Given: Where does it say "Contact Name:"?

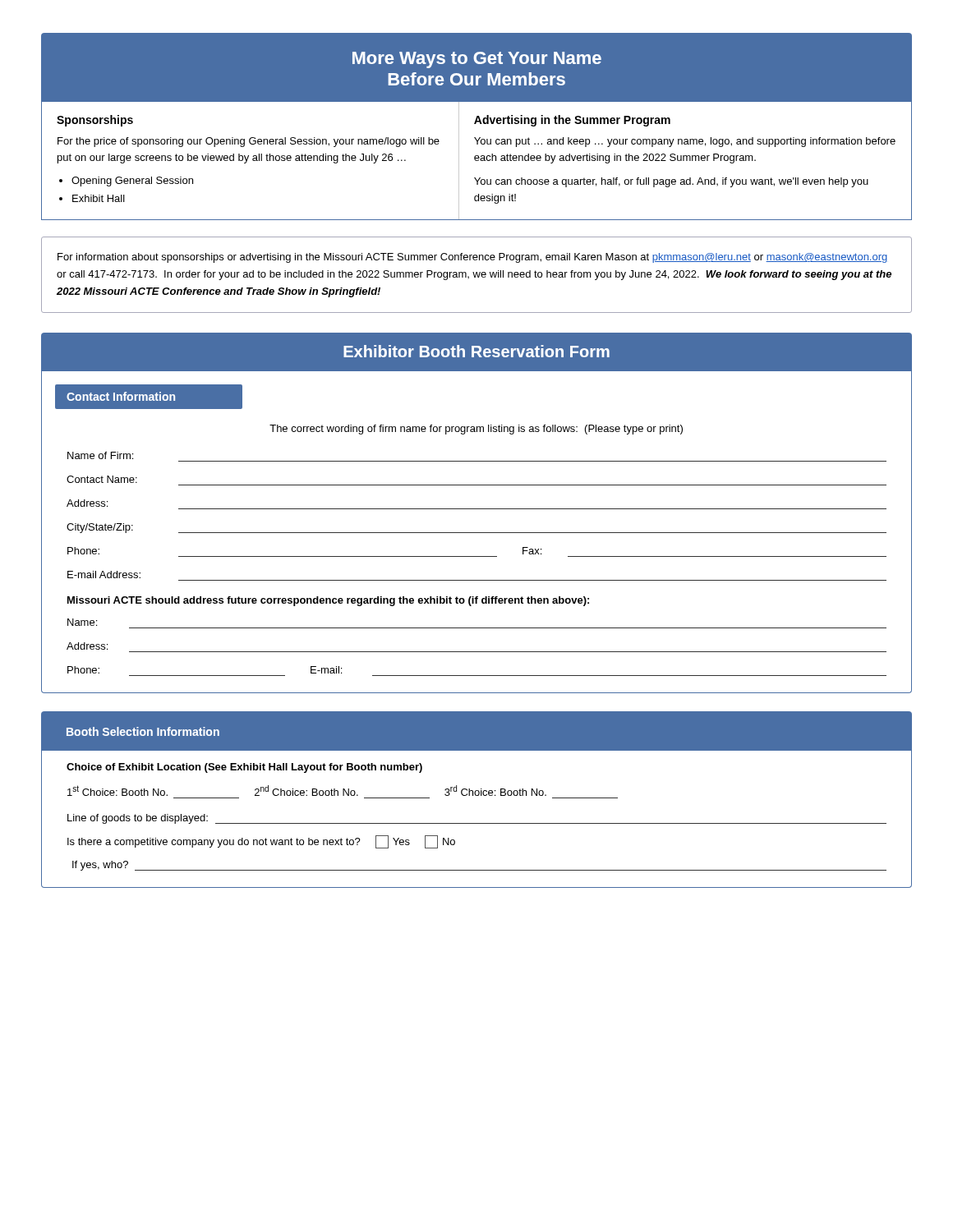Looking at the screenshot, I should coord(476,478).
